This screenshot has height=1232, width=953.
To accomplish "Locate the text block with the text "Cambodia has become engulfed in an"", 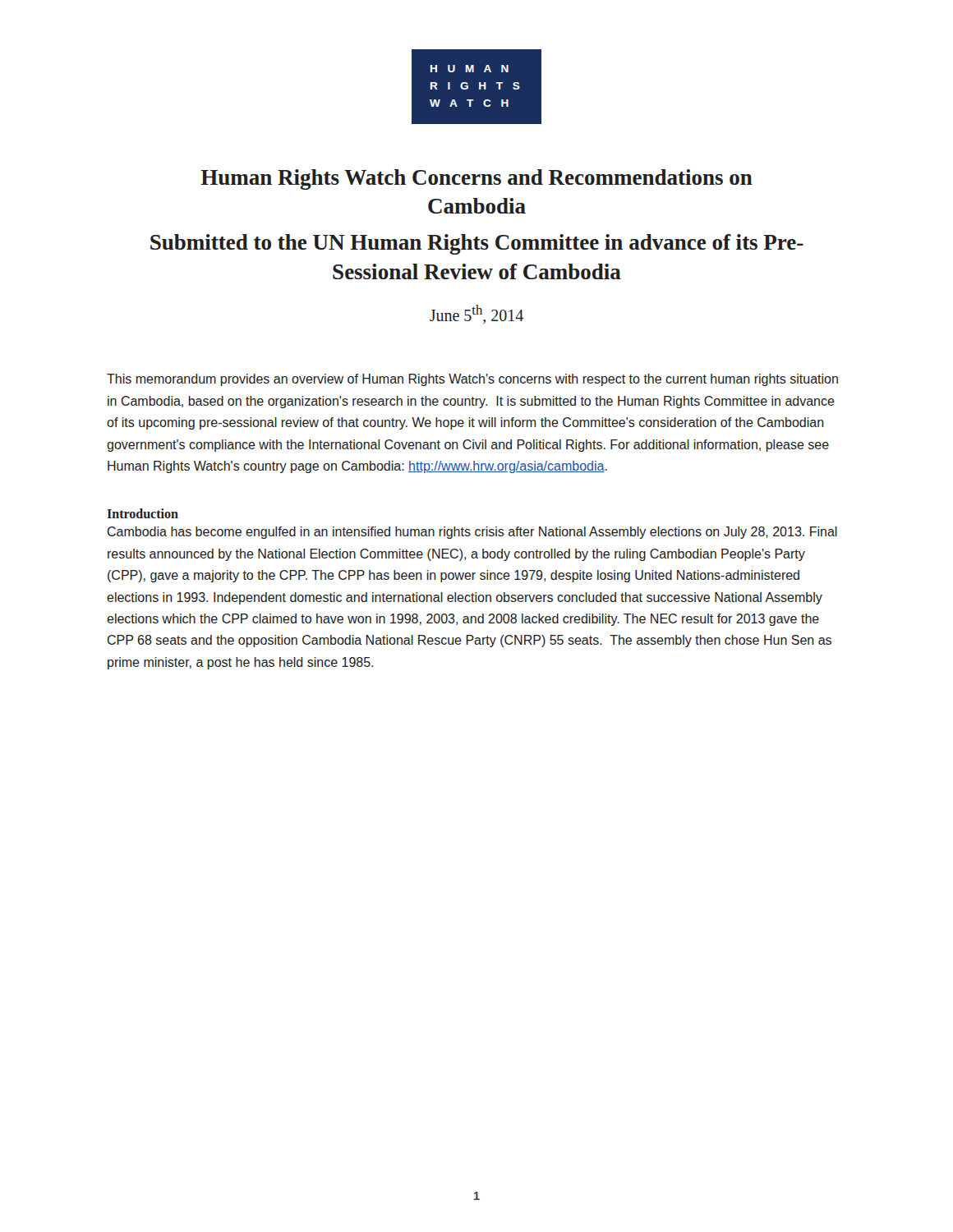I will pos(472,597).
